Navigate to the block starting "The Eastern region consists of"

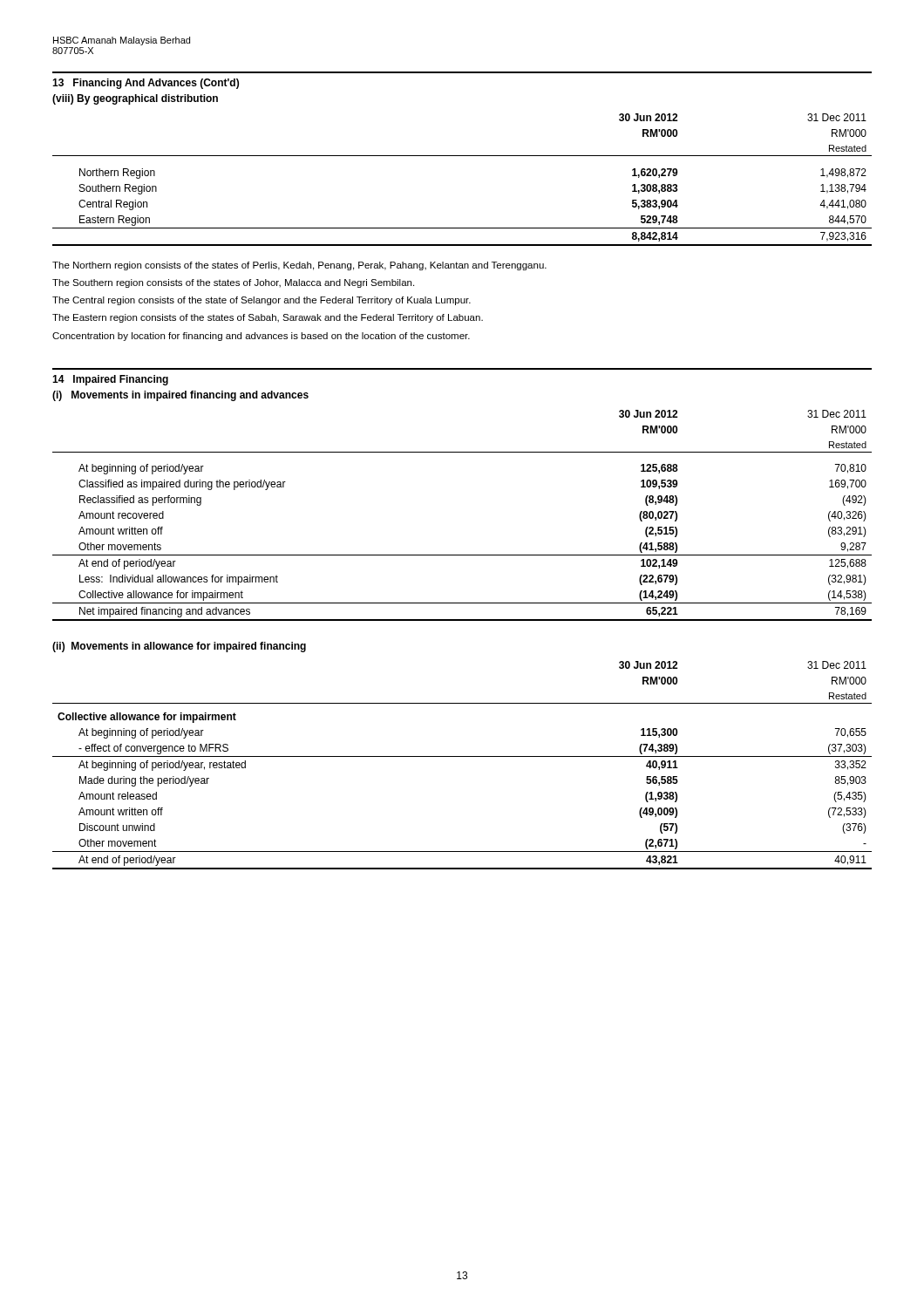point(268,318)
